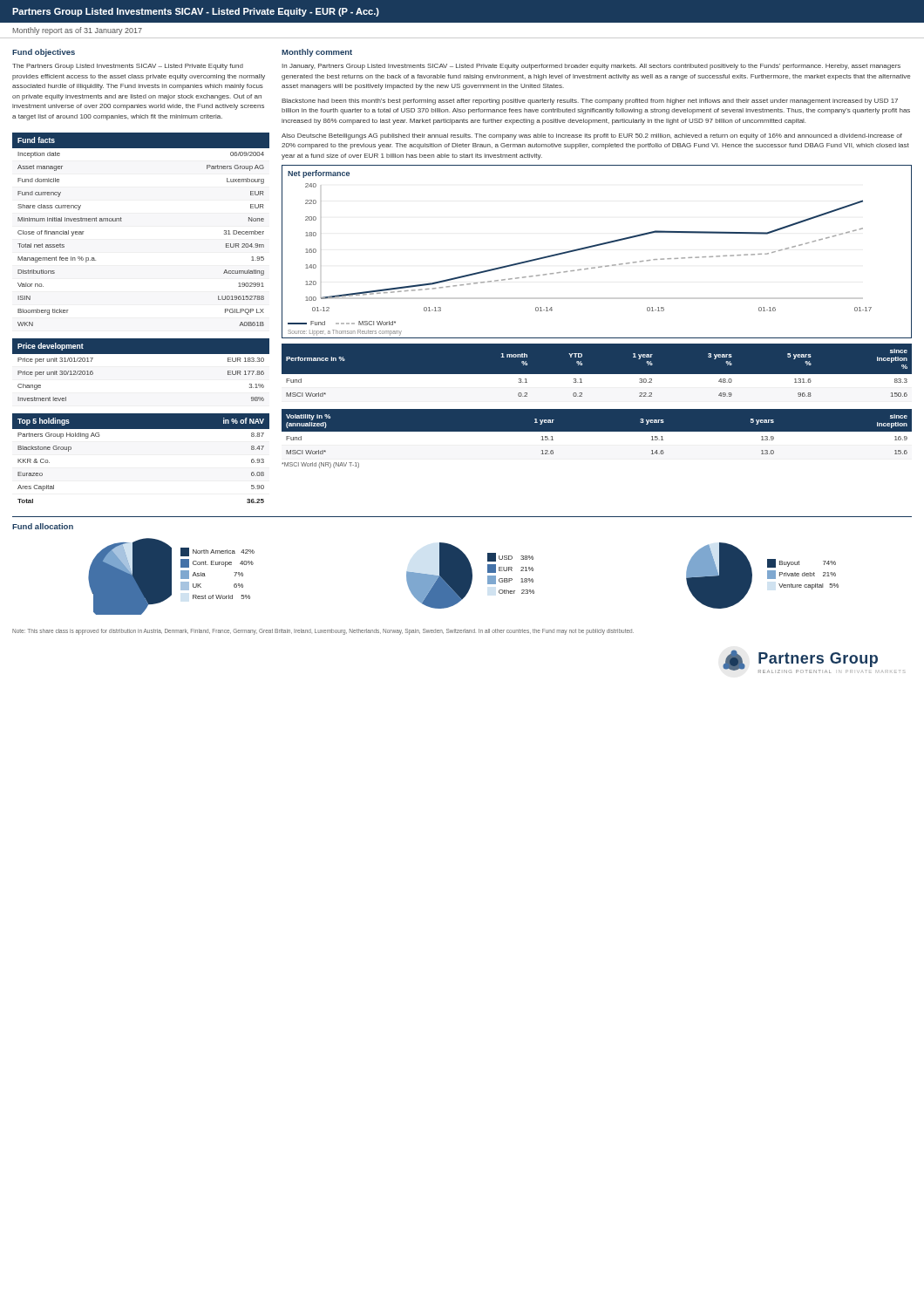The width and height of the screenshot is (924, 1308).
Task: Locate the text "Monthly comment"
Action: coord(317,52)
